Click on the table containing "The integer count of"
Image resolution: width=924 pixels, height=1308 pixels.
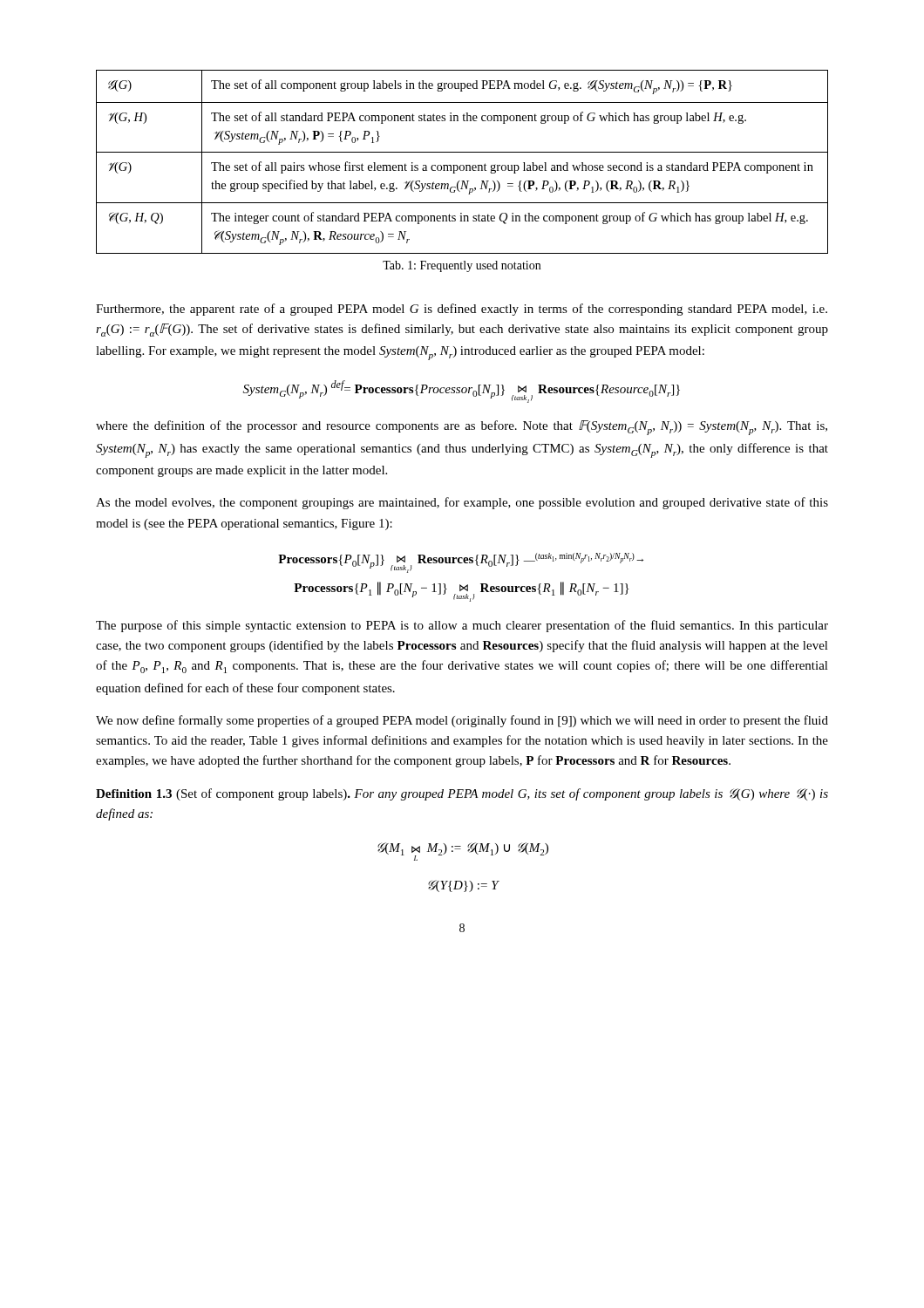point(462,162)
